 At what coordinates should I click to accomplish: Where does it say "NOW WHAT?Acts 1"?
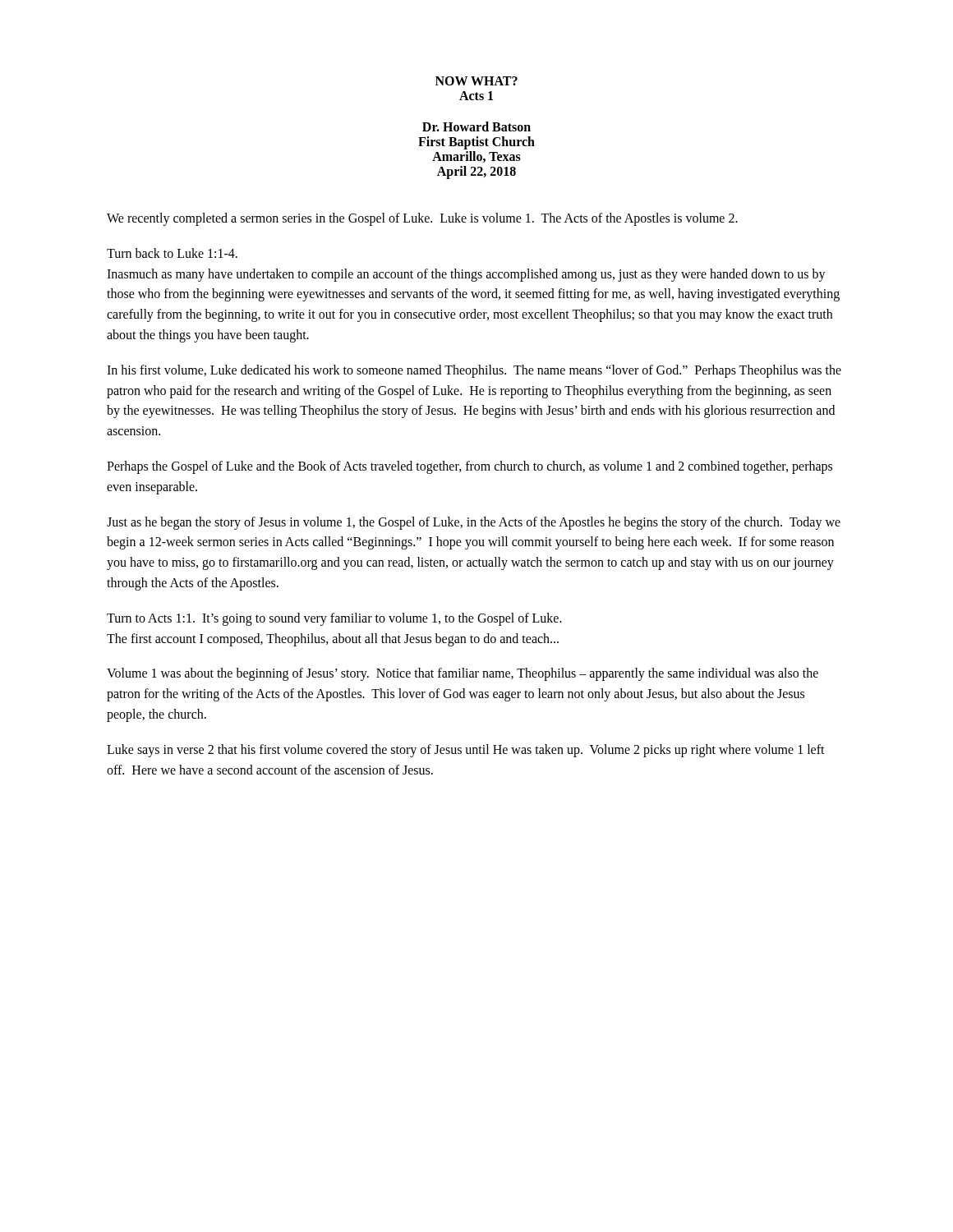(476, 88)
